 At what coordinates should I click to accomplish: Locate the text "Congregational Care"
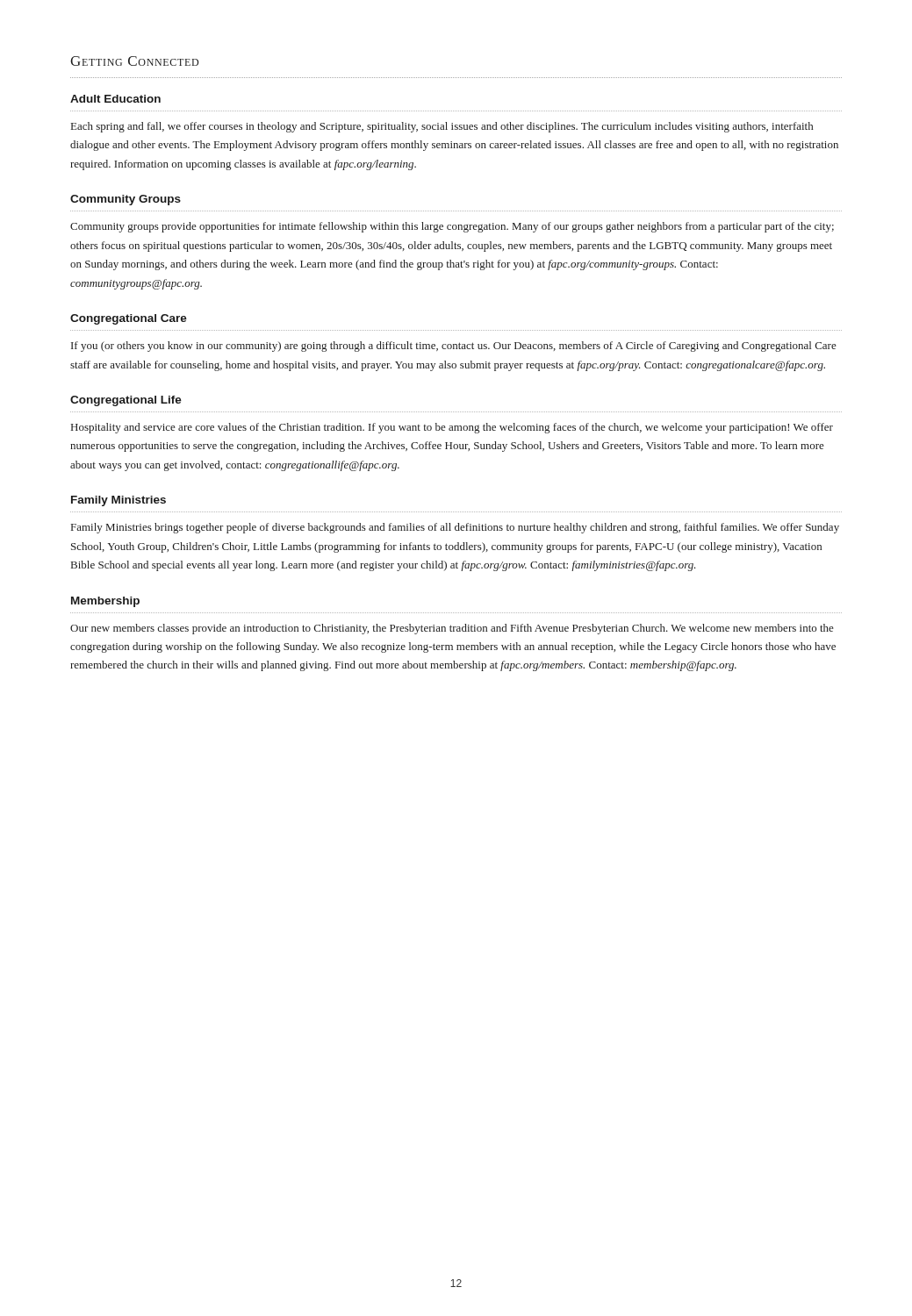(x=129, y=318)
